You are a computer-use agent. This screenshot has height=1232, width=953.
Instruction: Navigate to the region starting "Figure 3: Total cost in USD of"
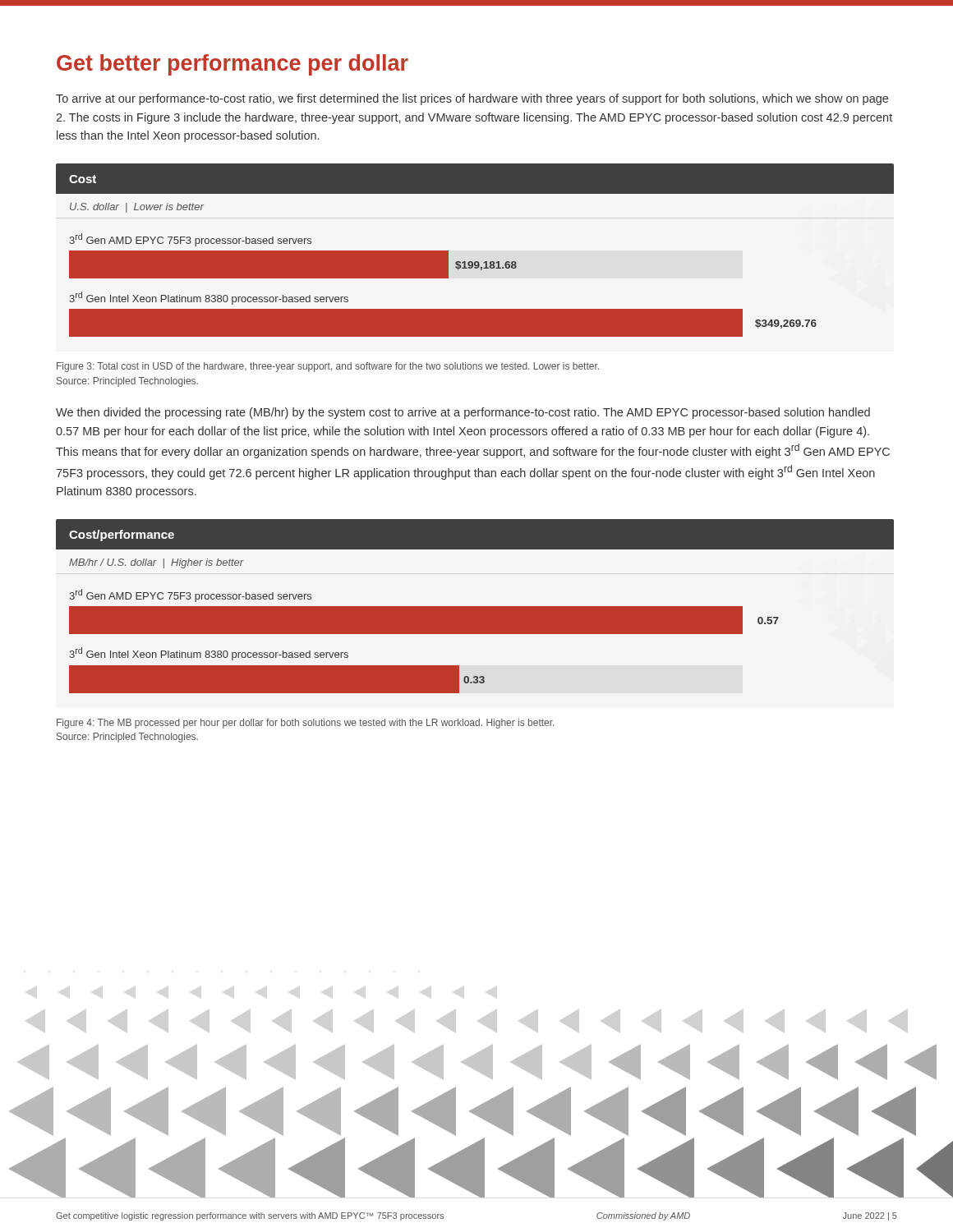pos(328,374)
